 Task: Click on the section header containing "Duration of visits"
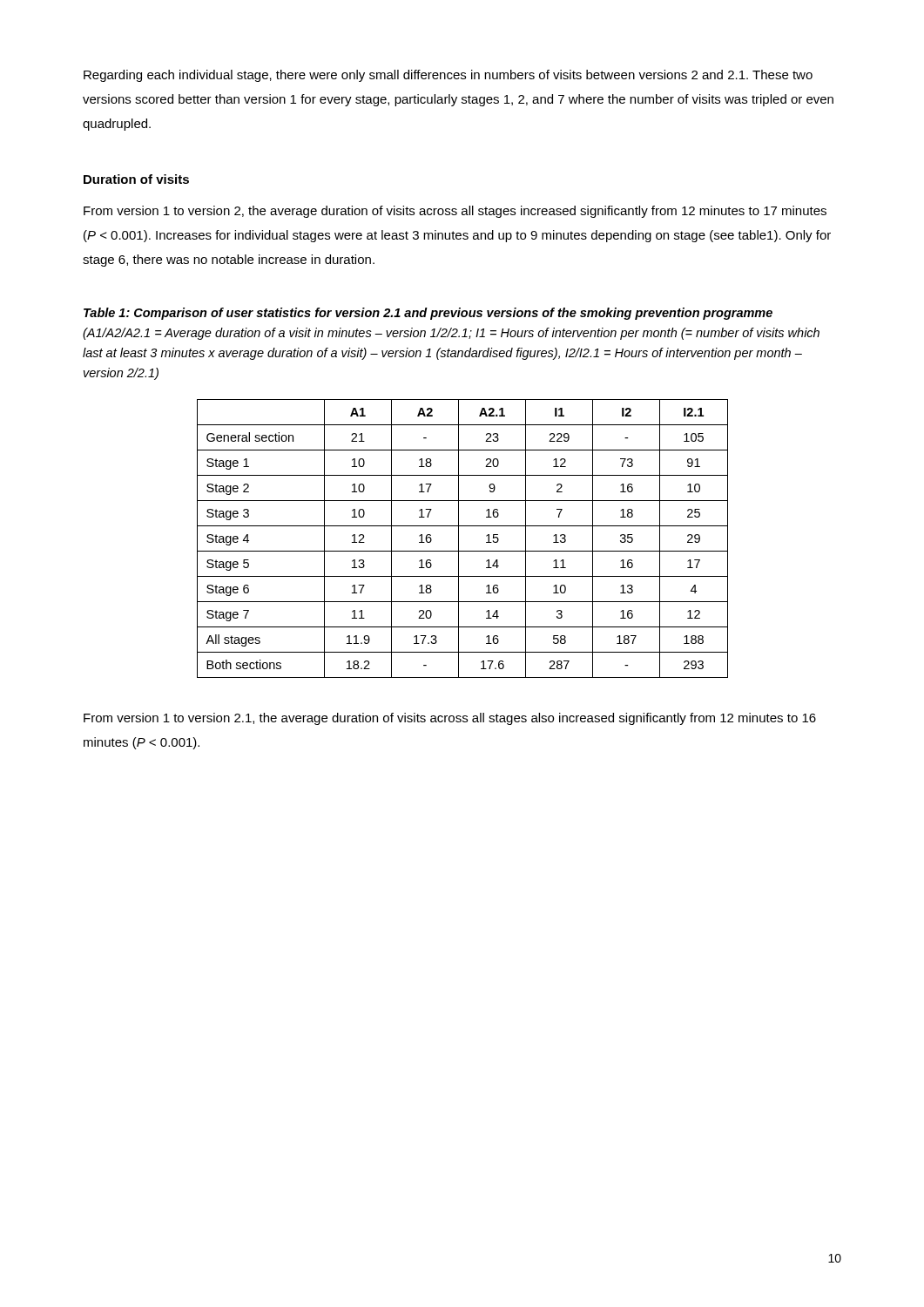pyautogui.click(x=136, y=179)
